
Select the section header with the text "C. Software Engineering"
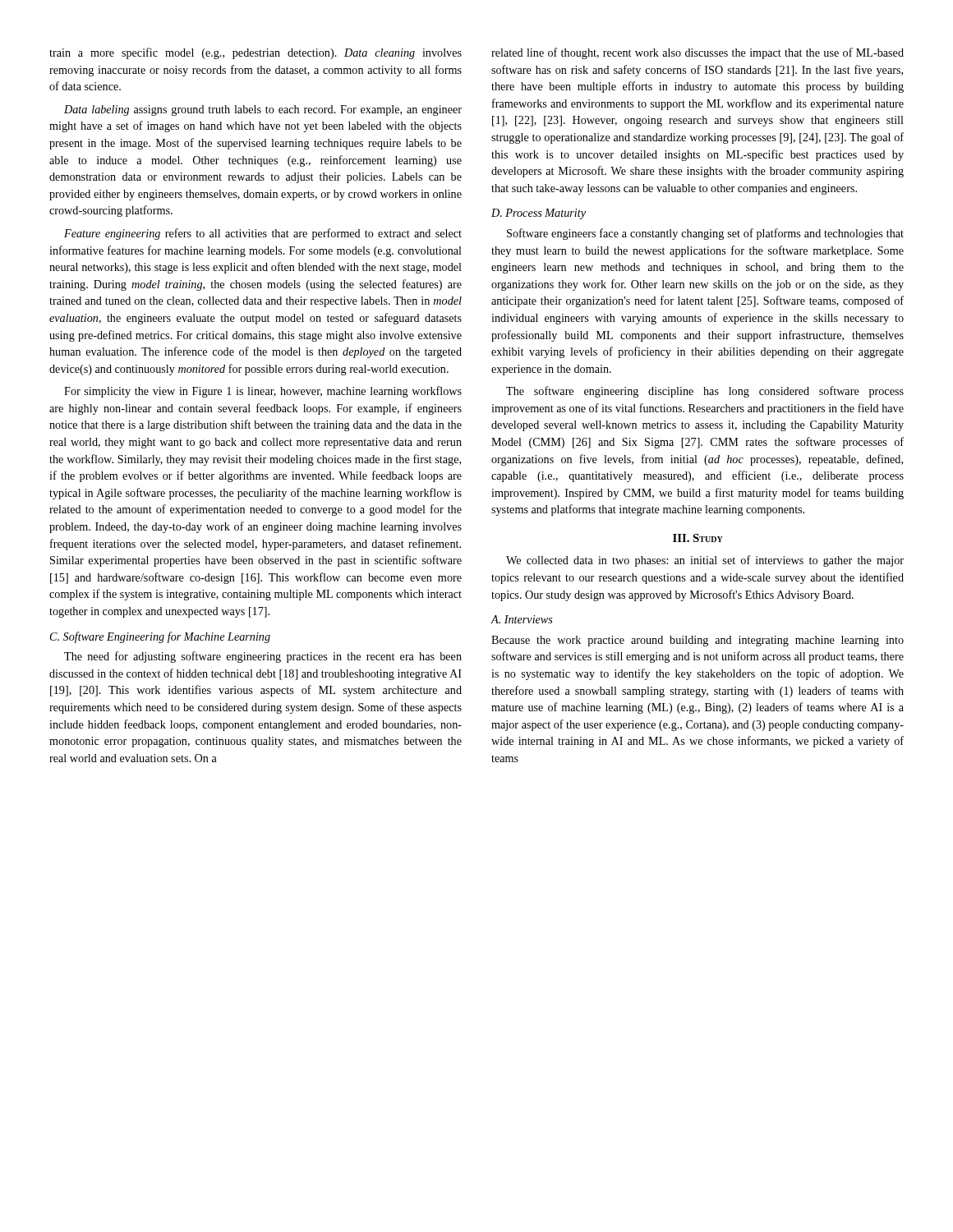click(255, 636)
